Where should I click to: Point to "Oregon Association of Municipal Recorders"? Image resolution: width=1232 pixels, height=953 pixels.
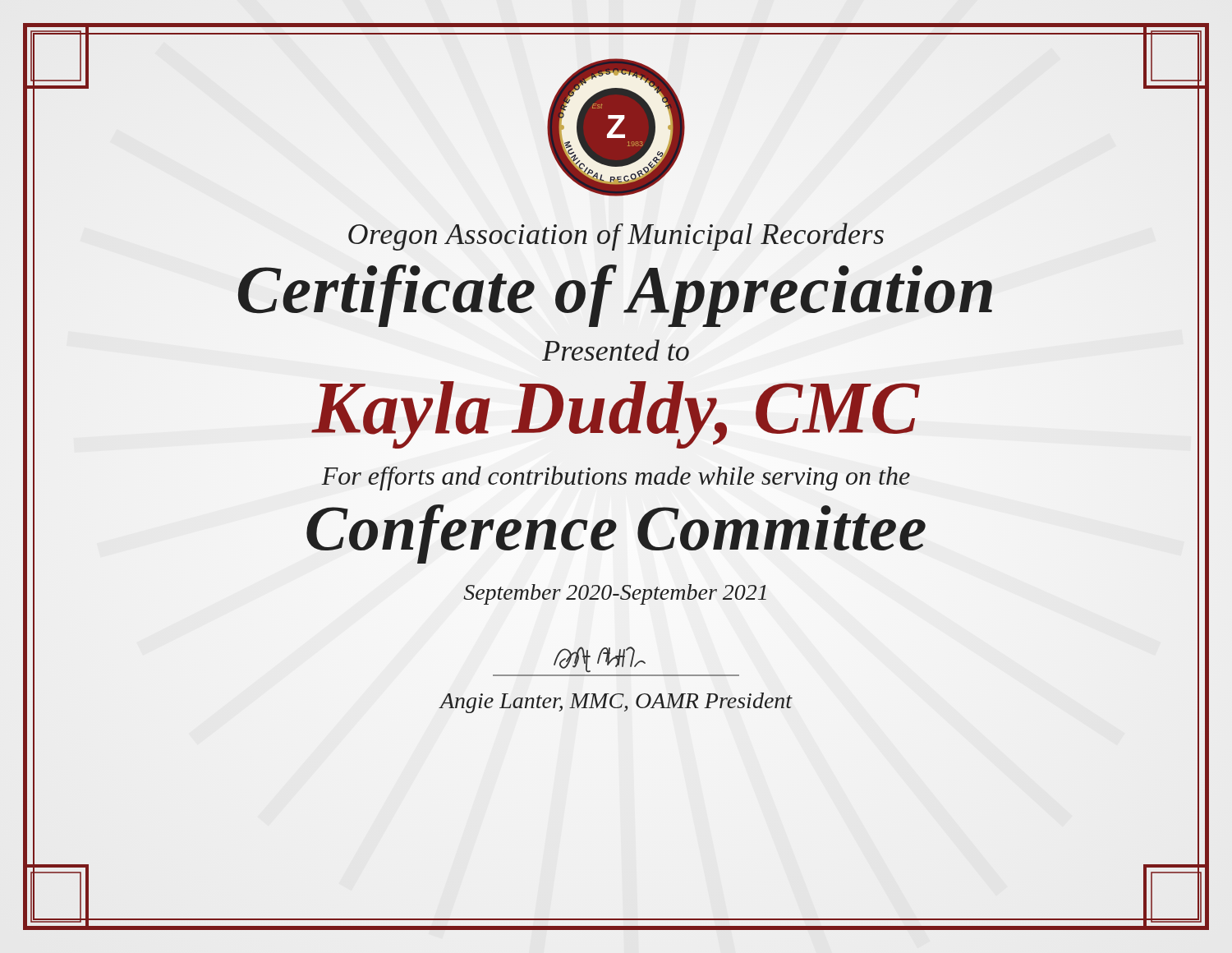click(616, 234)
